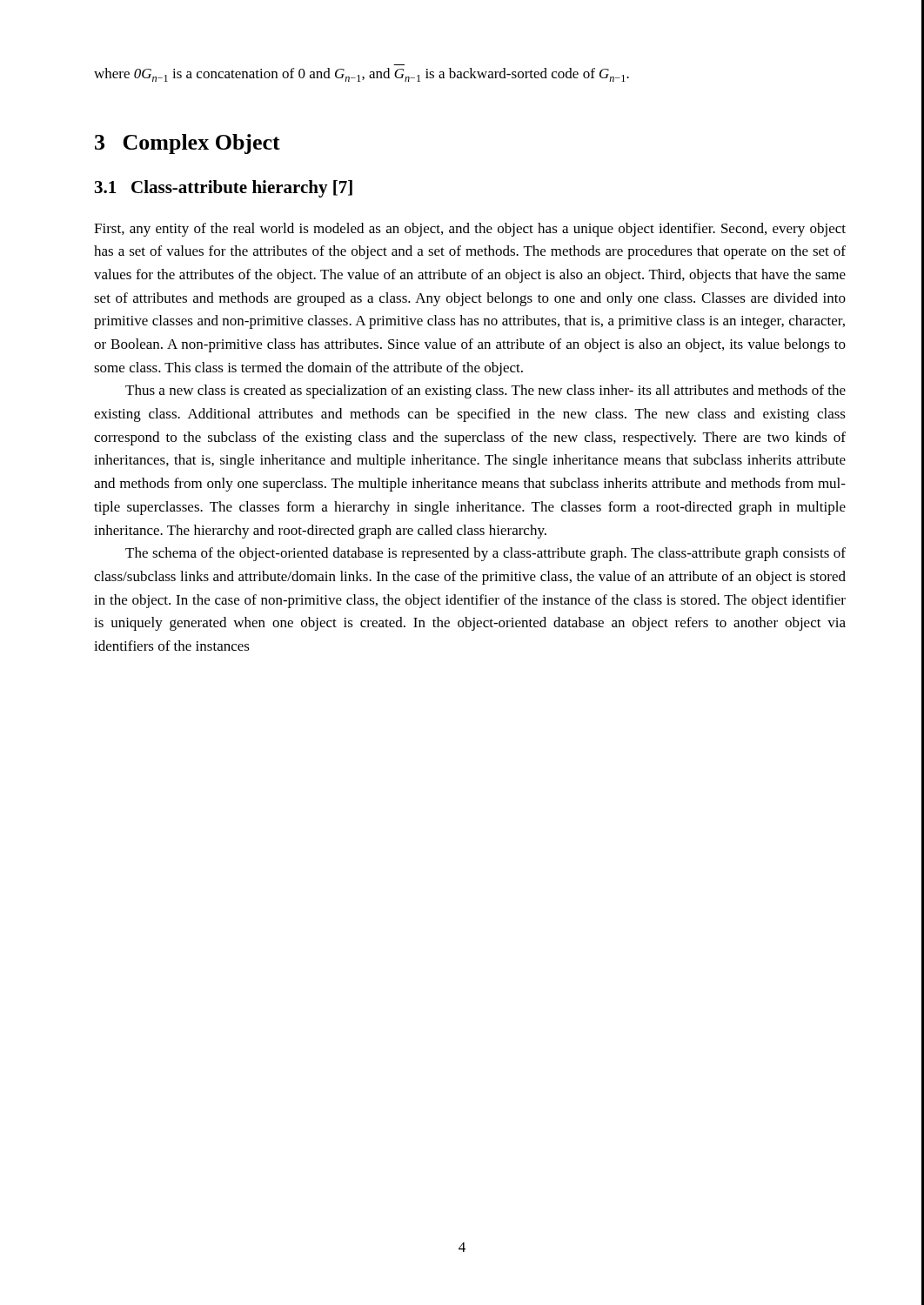Click on the text block that says "where 0Gn−1 is a concatenation of"
Viewport: 924px width, 1305px height.
[362, 75]
